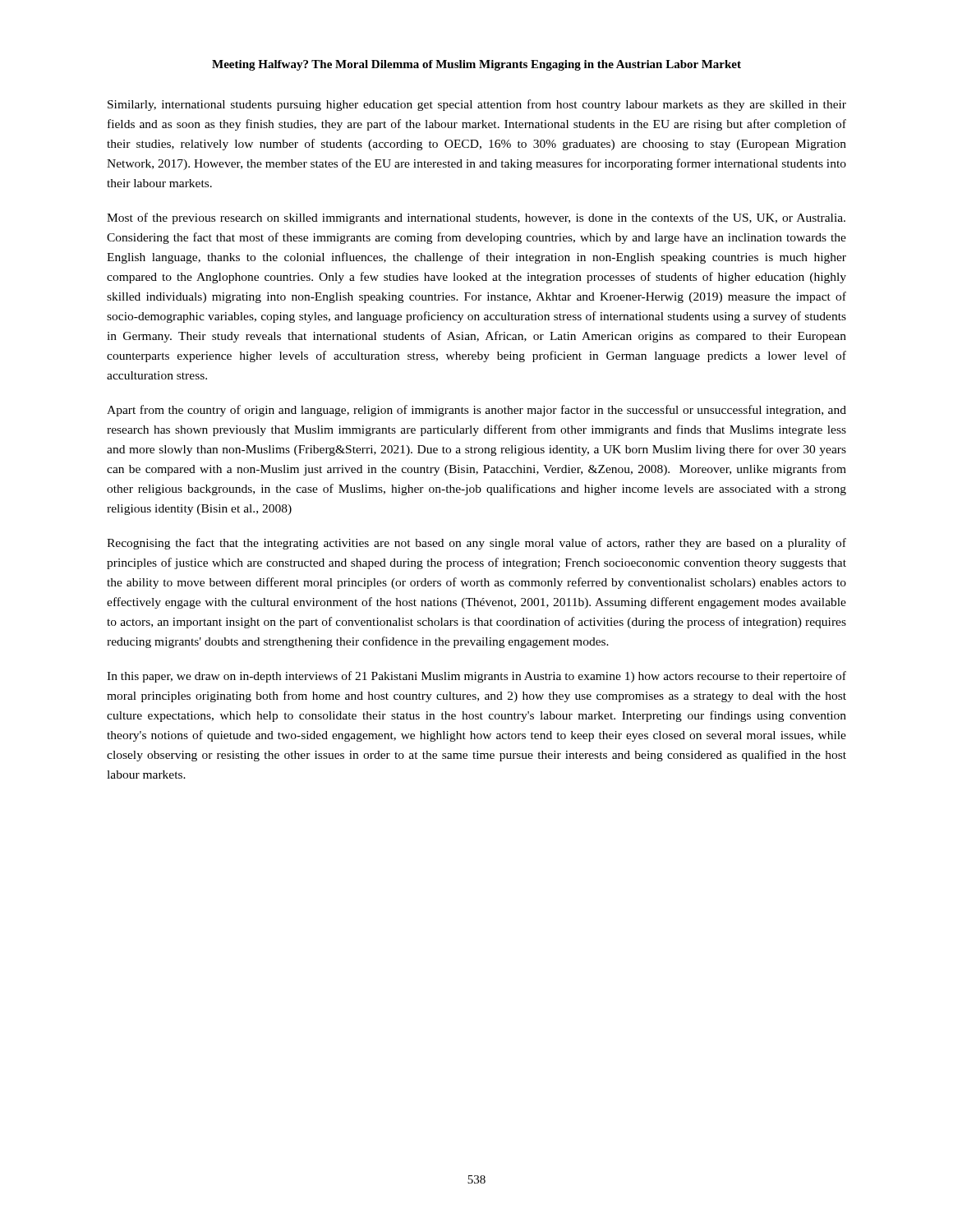Locate the text block starting "Most of the previous research on skilled immigrants"
Screen dimensions: 1232x953
476,296
